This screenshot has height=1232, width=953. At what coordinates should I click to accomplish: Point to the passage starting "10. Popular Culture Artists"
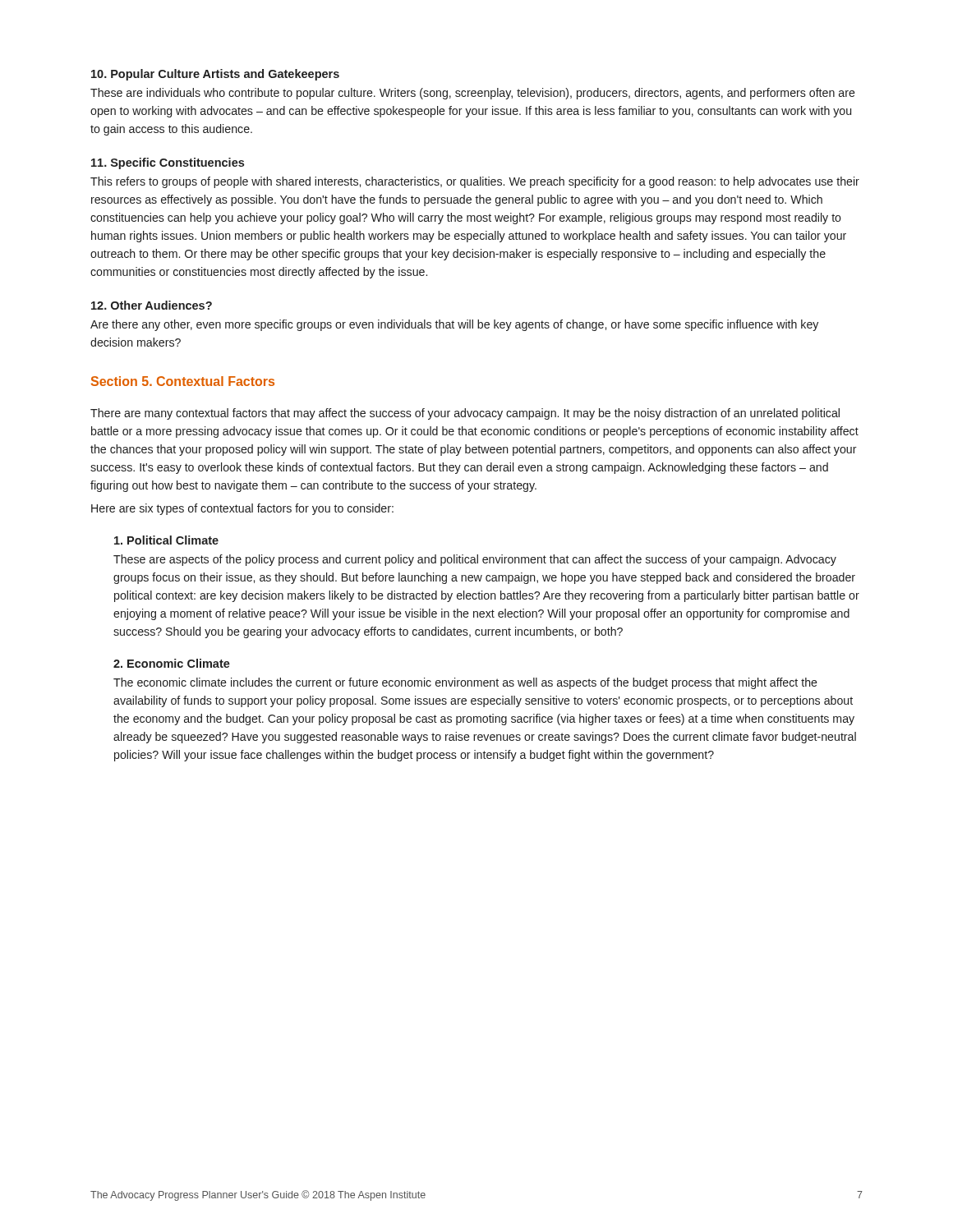(x=215, y=75)
